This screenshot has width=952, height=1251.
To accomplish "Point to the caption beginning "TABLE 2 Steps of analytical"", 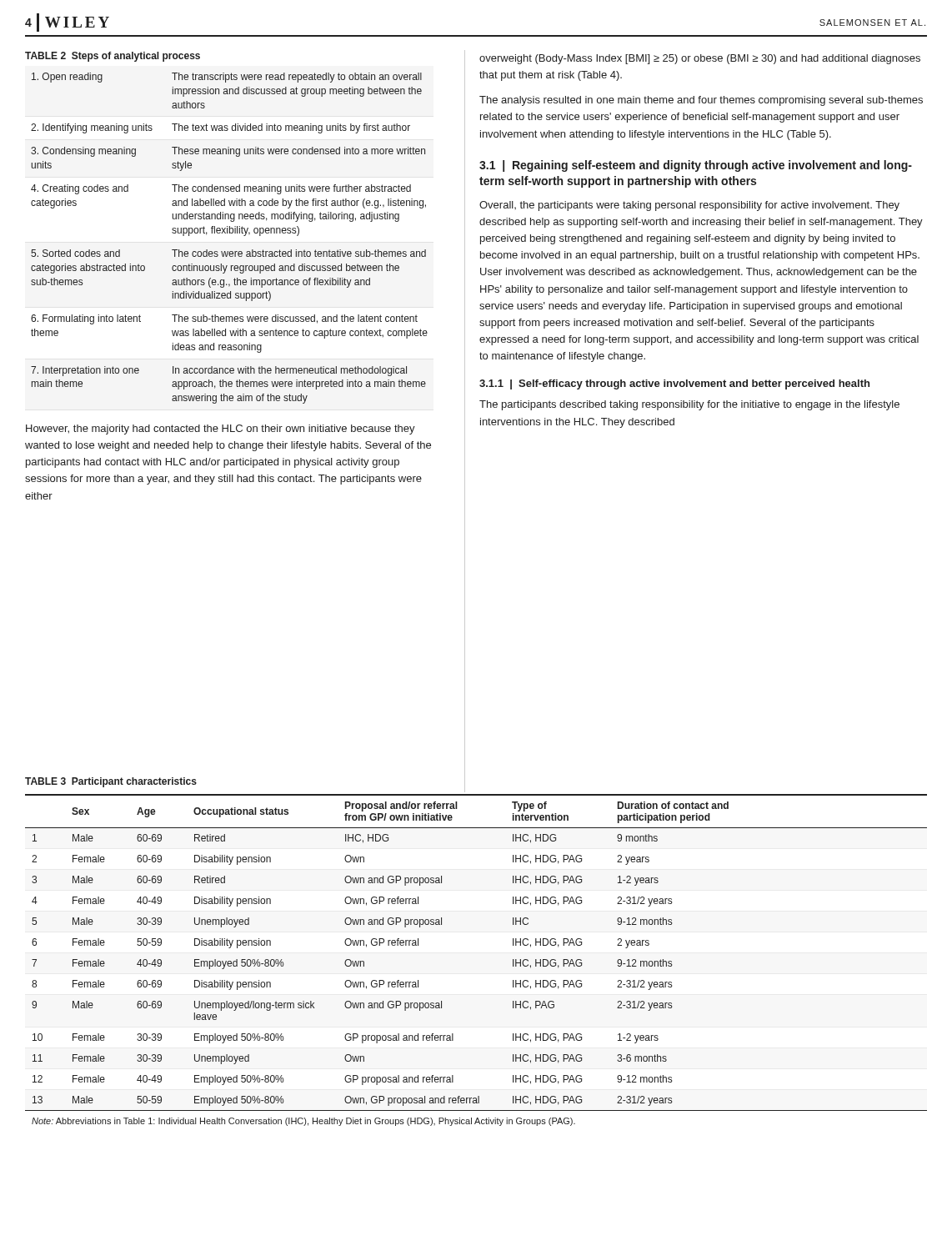I will click(x=113, y=56).
